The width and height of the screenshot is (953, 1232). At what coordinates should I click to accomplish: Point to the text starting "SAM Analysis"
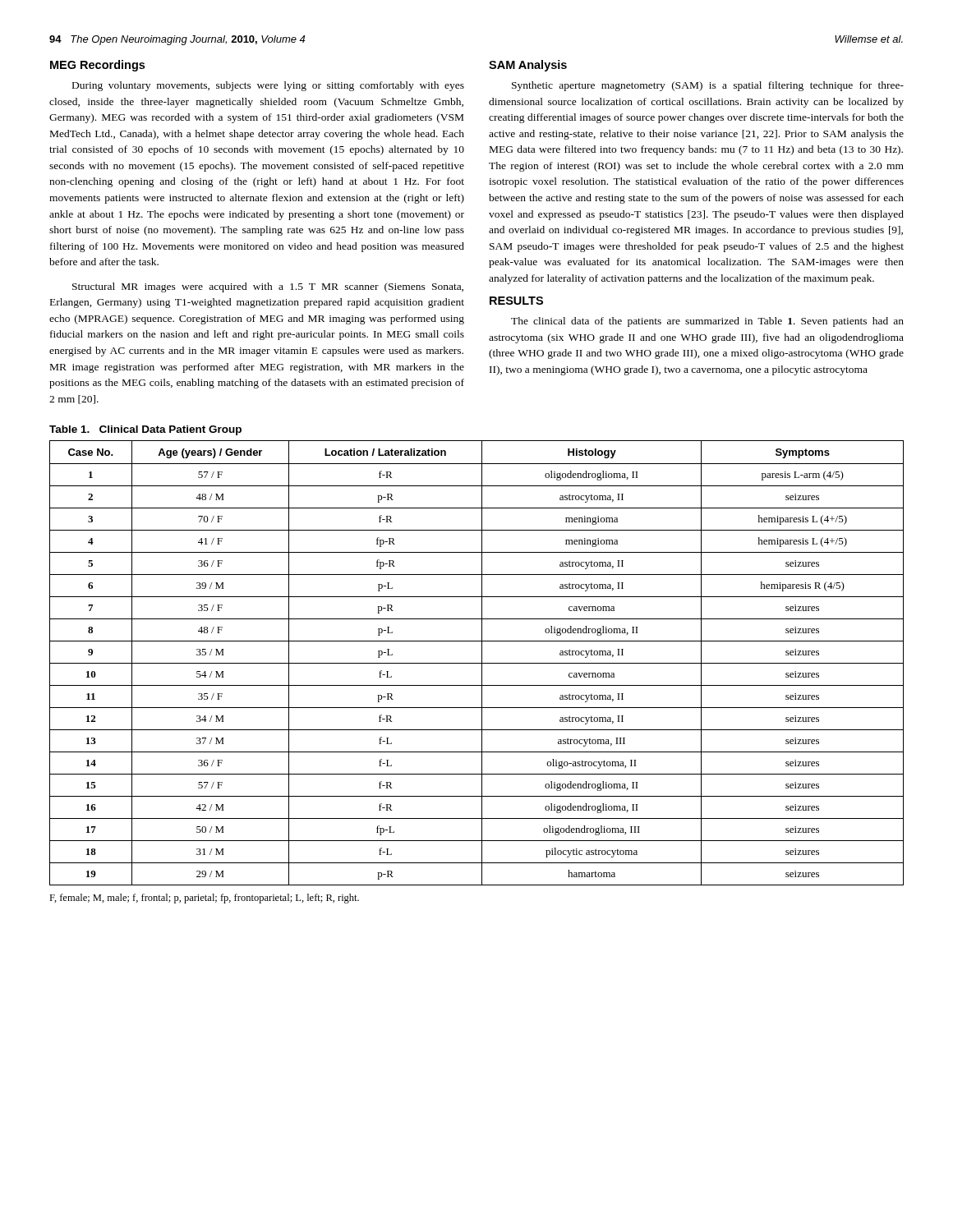coord(528,66)
